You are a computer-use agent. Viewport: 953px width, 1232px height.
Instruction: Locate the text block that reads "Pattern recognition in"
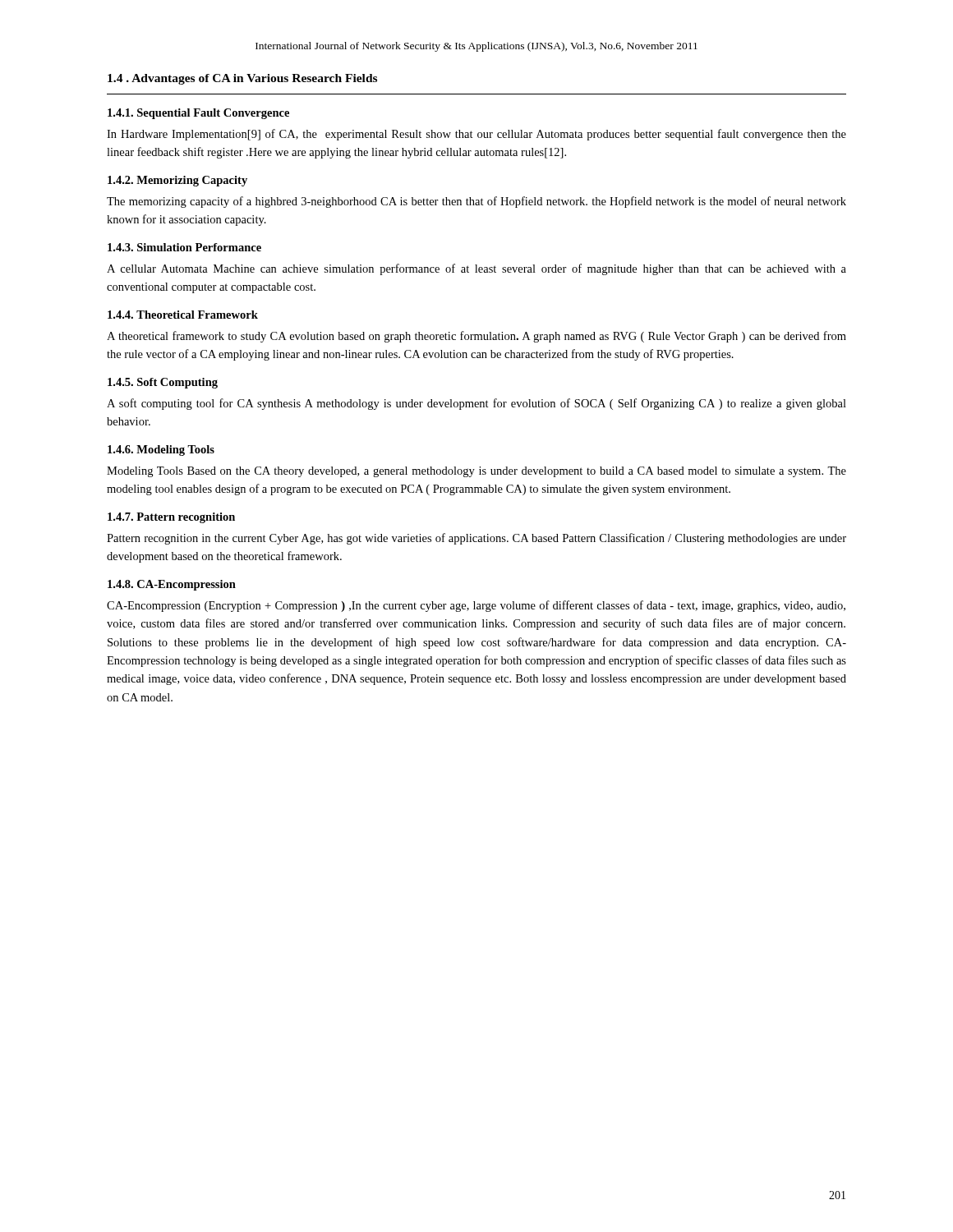[476, 547]
